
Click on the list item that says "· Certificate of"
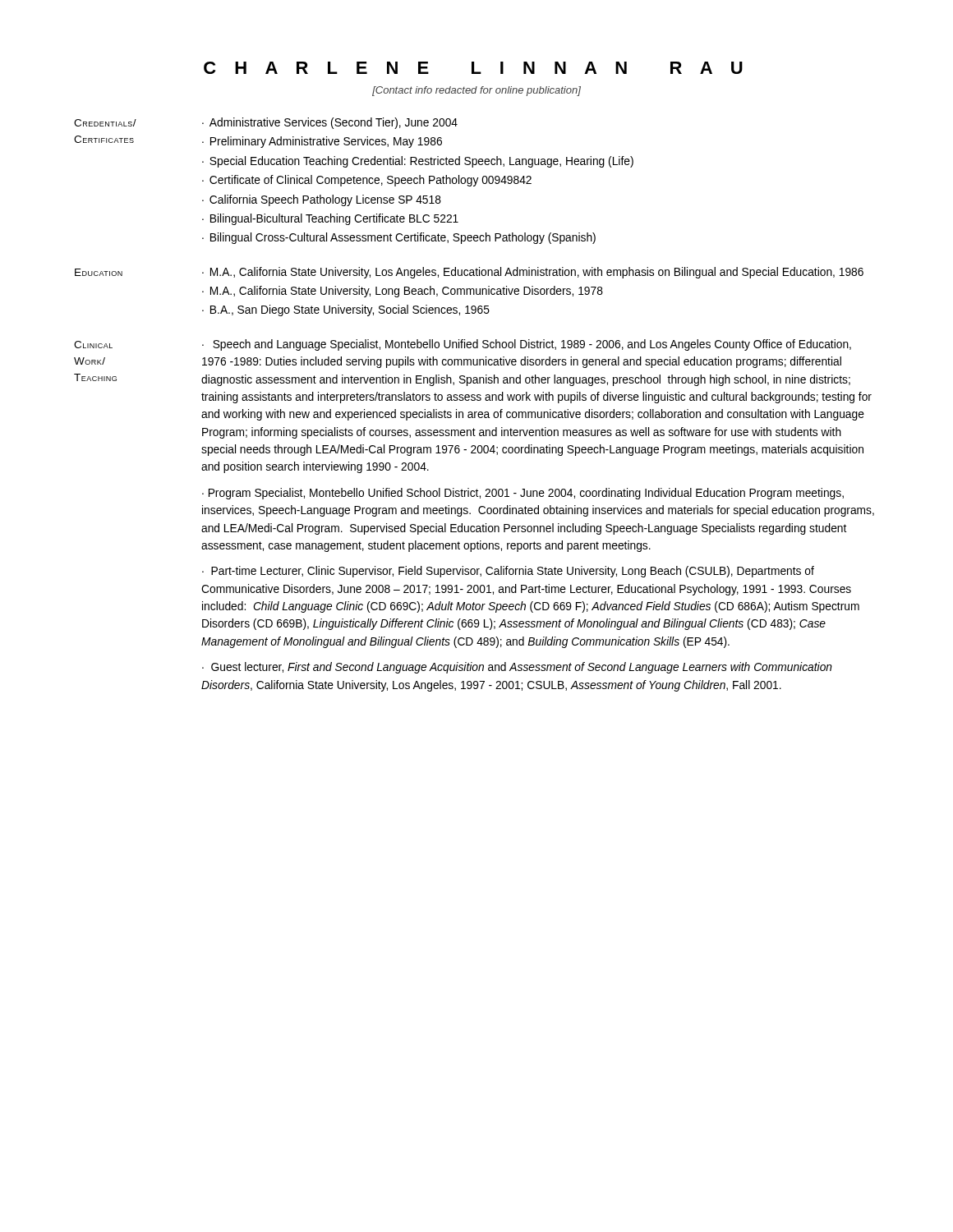tap(540, 181)
